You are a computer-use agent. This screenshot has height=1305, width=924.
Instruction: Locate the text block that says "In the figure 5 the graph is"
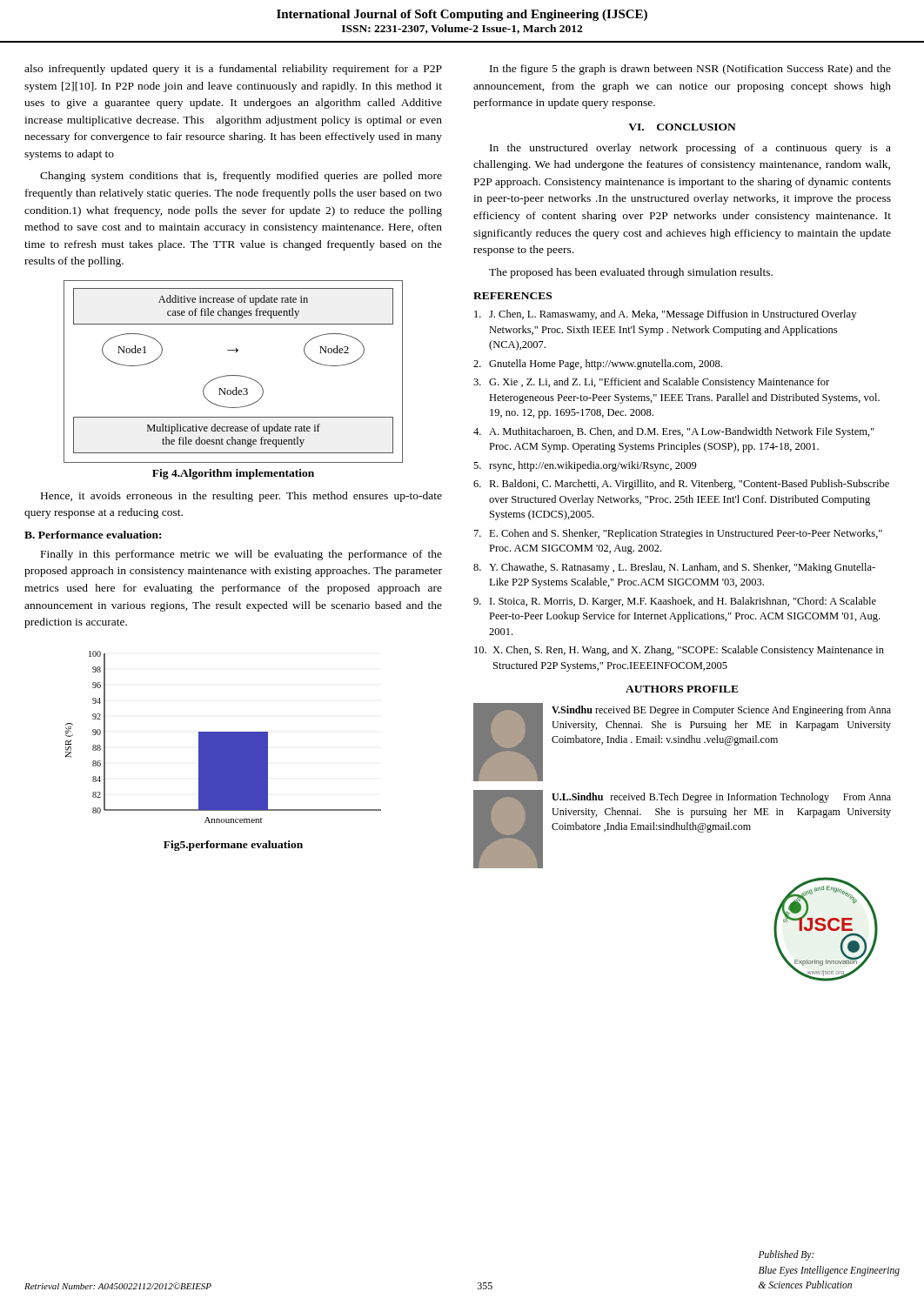pos(682,86)
